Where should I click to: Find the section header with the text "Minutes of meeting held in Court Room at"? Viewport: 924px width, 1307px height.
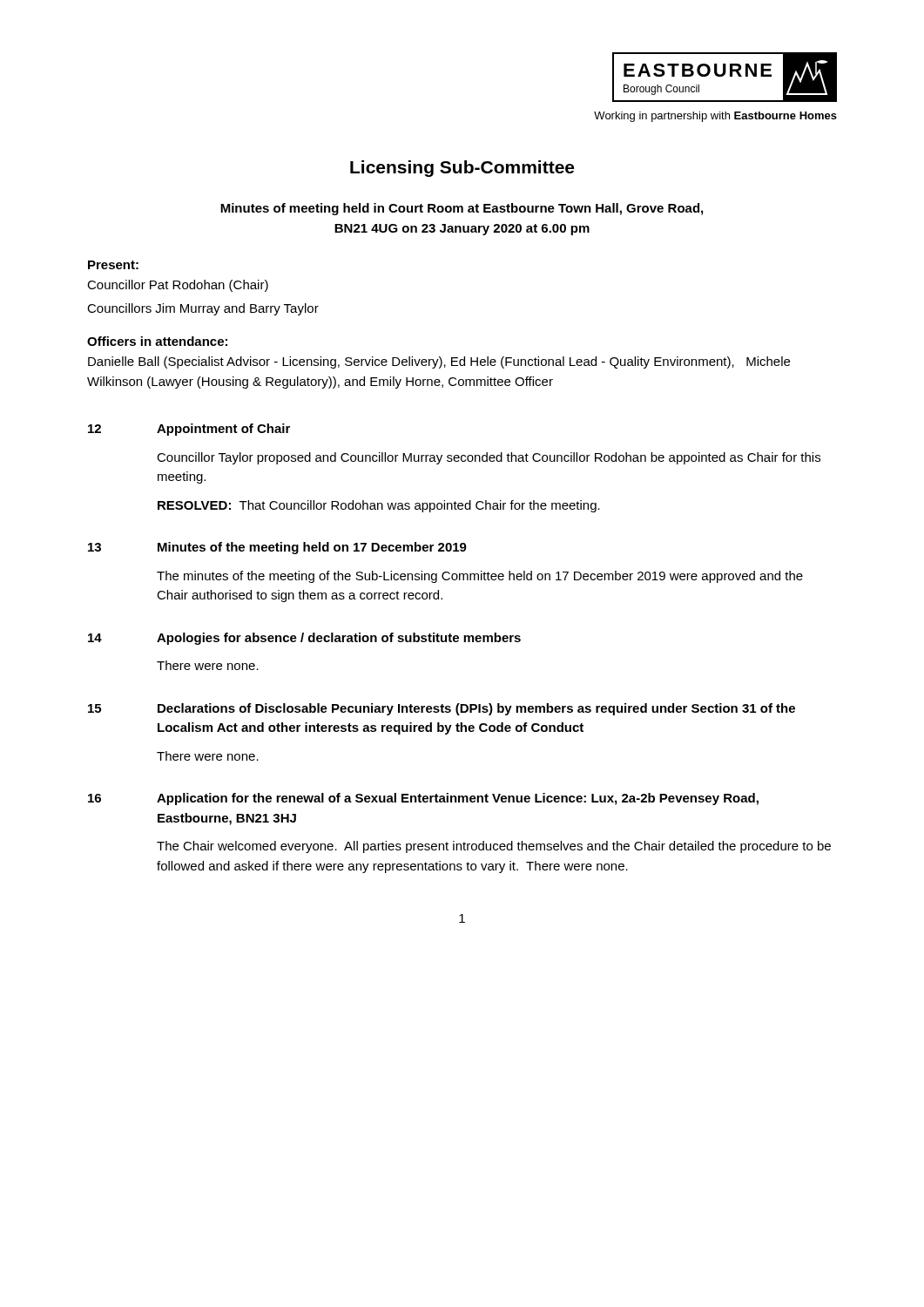tap(462, 218)
